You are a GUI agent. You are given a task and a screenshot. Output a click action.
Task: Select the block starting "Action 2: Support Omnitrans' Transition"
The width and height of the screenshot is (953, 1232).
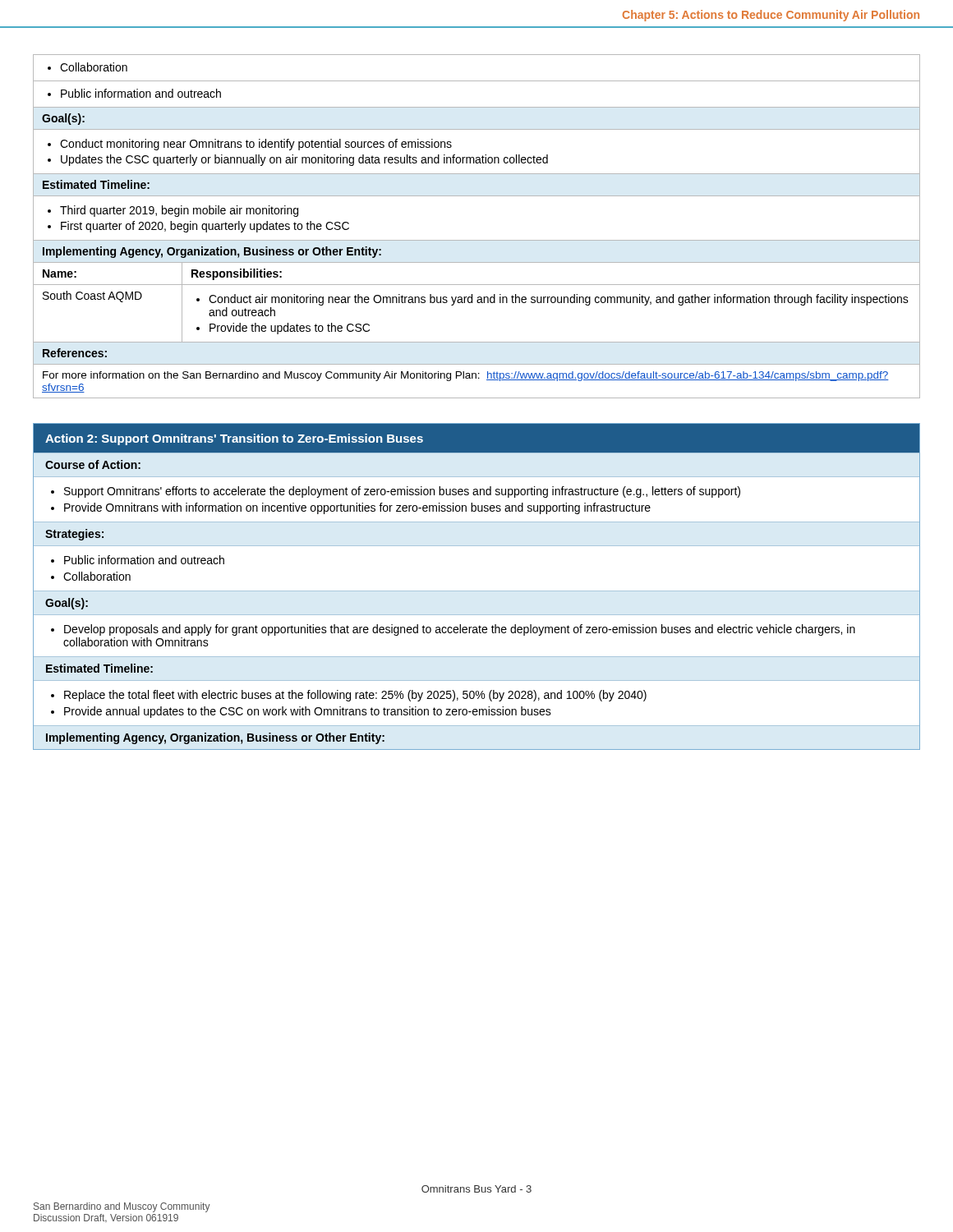pos(234,438)
